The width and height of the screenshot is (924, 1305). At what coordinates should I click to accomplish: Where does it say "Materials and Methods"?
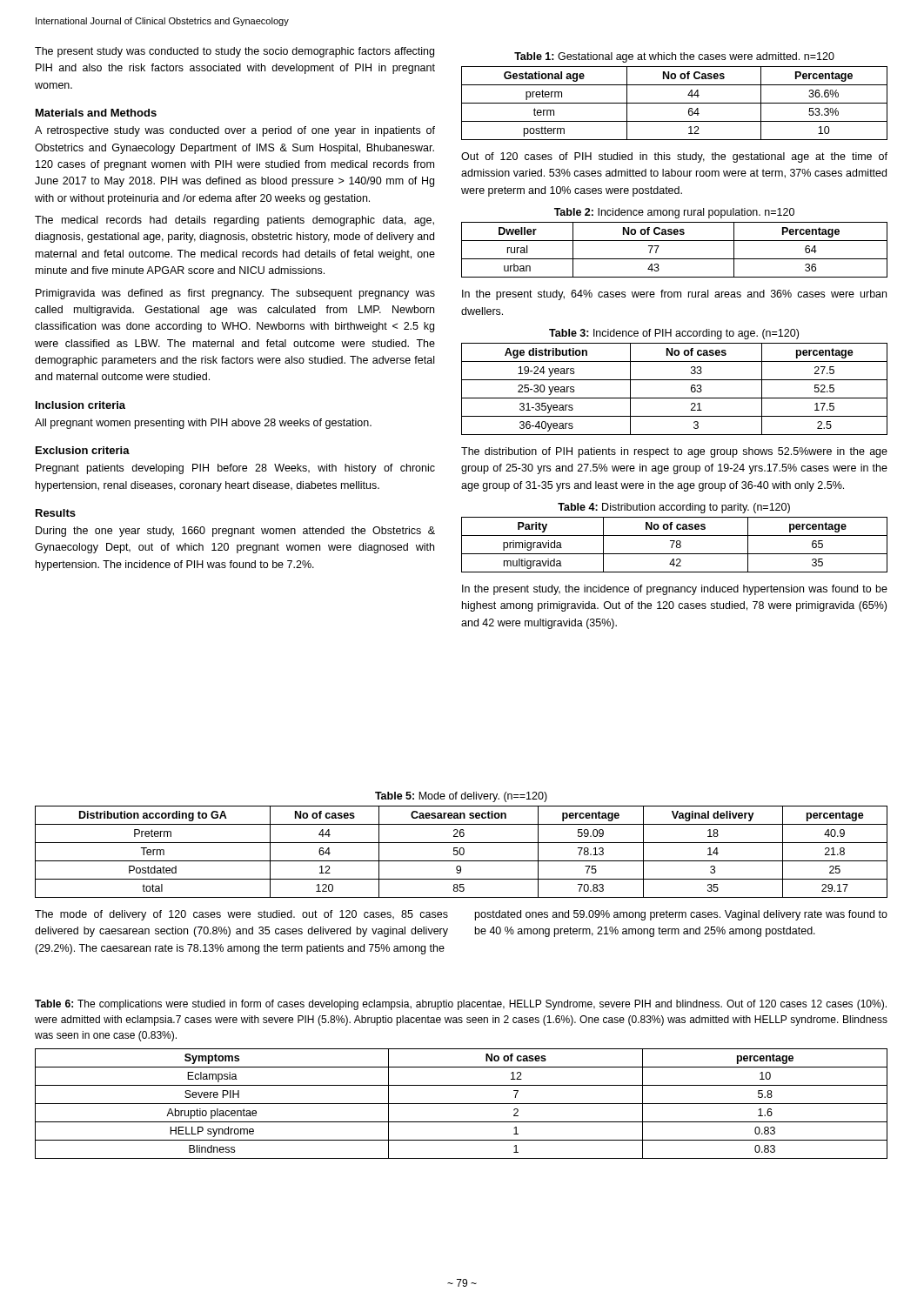click(96, 113)
